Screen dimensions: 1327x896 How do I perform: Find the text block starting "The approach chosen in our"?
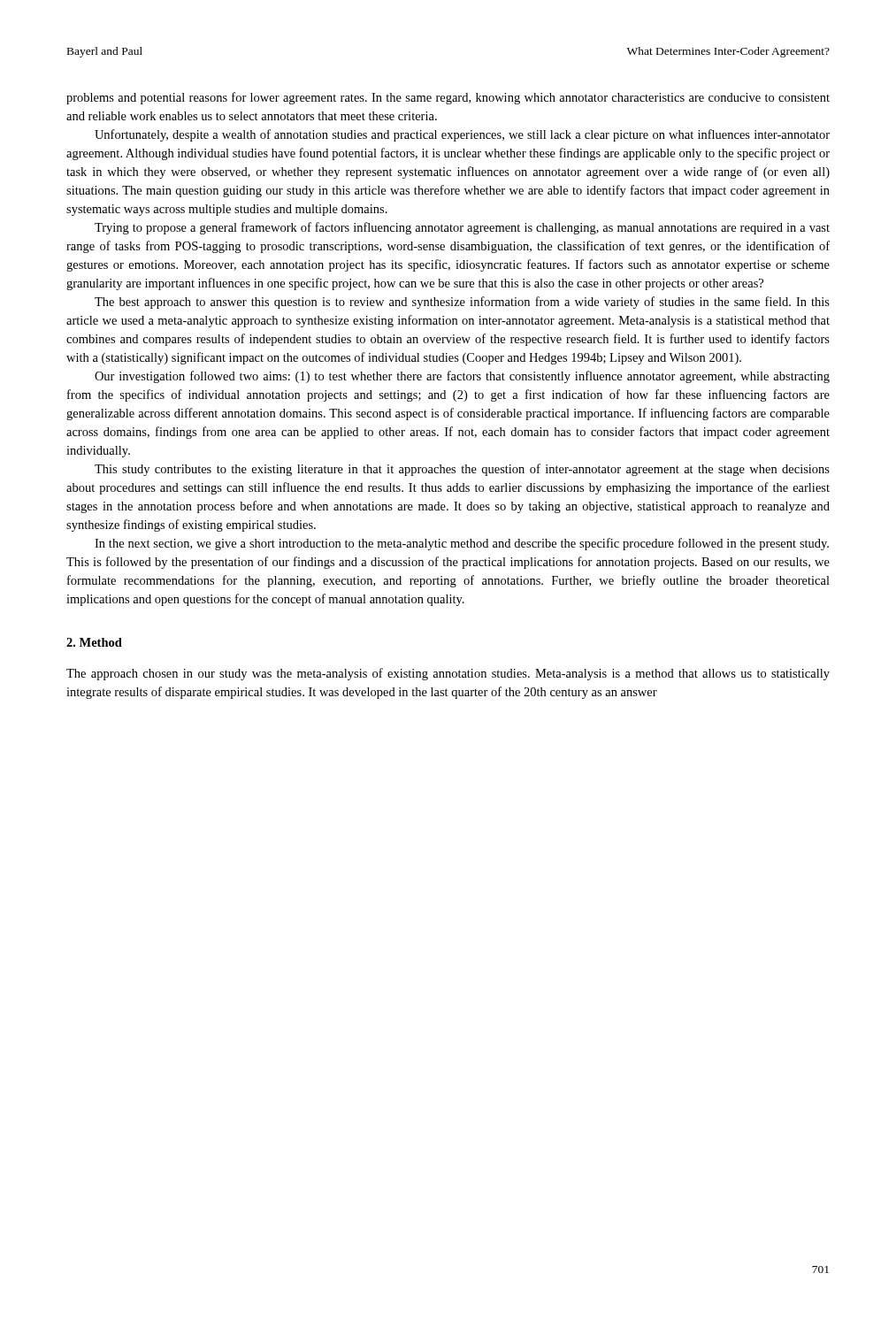click(448, 683)
